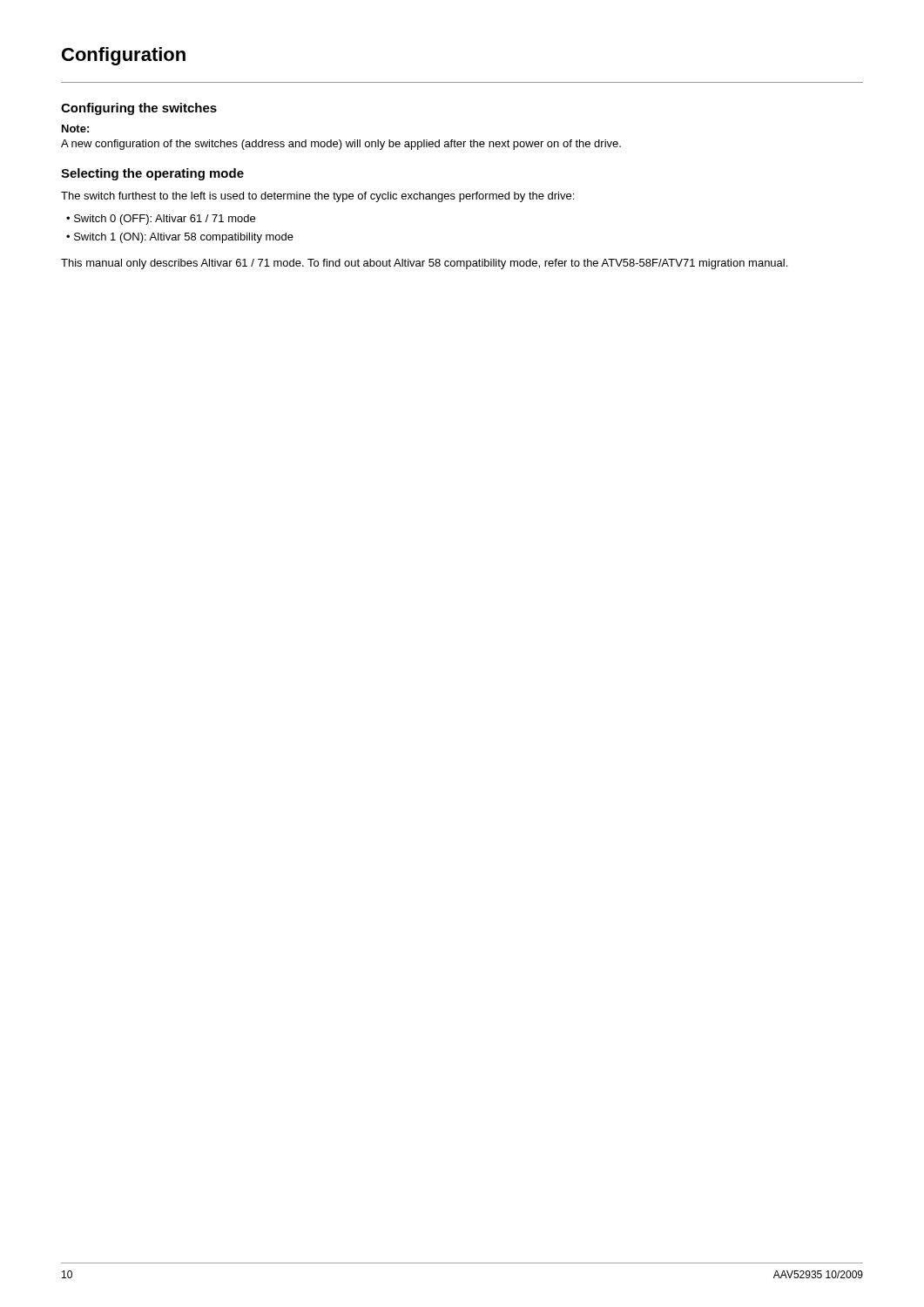Screen dimensions: 1307x924
Task: Click the passage that begins "Note: A new configuration of the switches"
Action: [462, 136]
